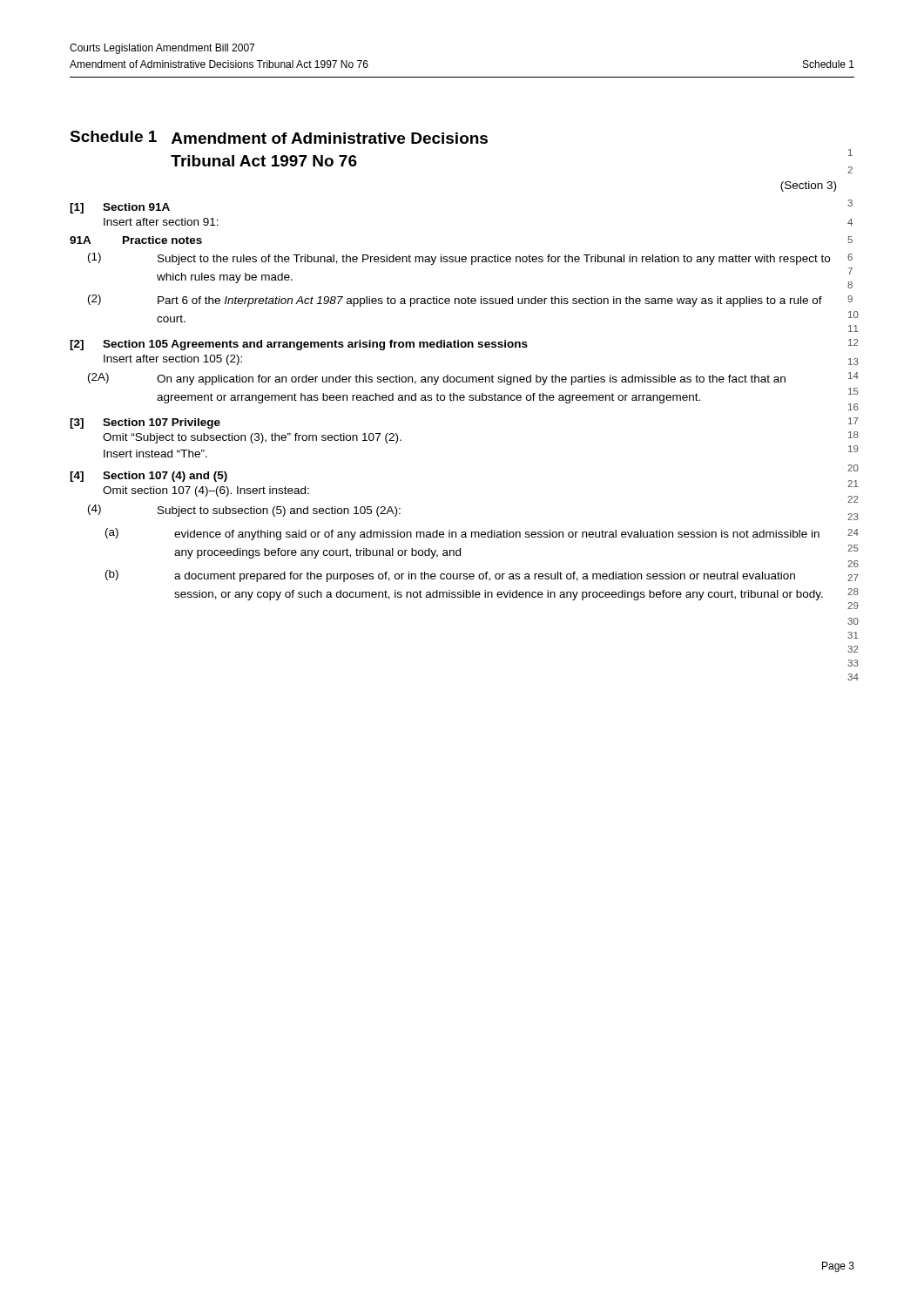Select the passage starting "Insert after section 91:"
924x1307 pixels.
161,222
